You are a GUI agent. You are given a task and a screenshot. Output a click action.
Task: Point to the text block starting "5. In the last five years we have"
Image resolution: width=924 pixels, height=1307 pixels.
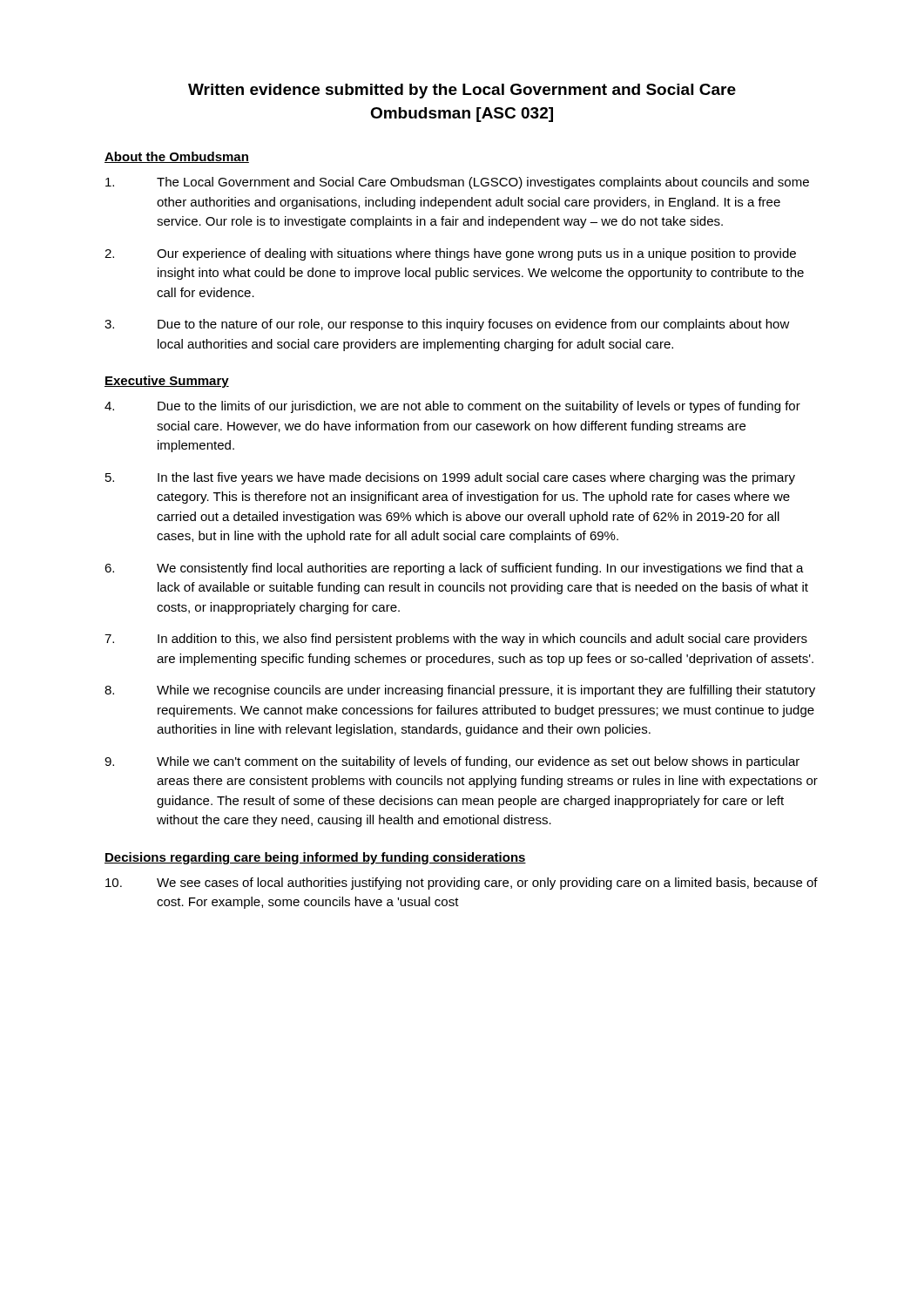pos(462,507)
